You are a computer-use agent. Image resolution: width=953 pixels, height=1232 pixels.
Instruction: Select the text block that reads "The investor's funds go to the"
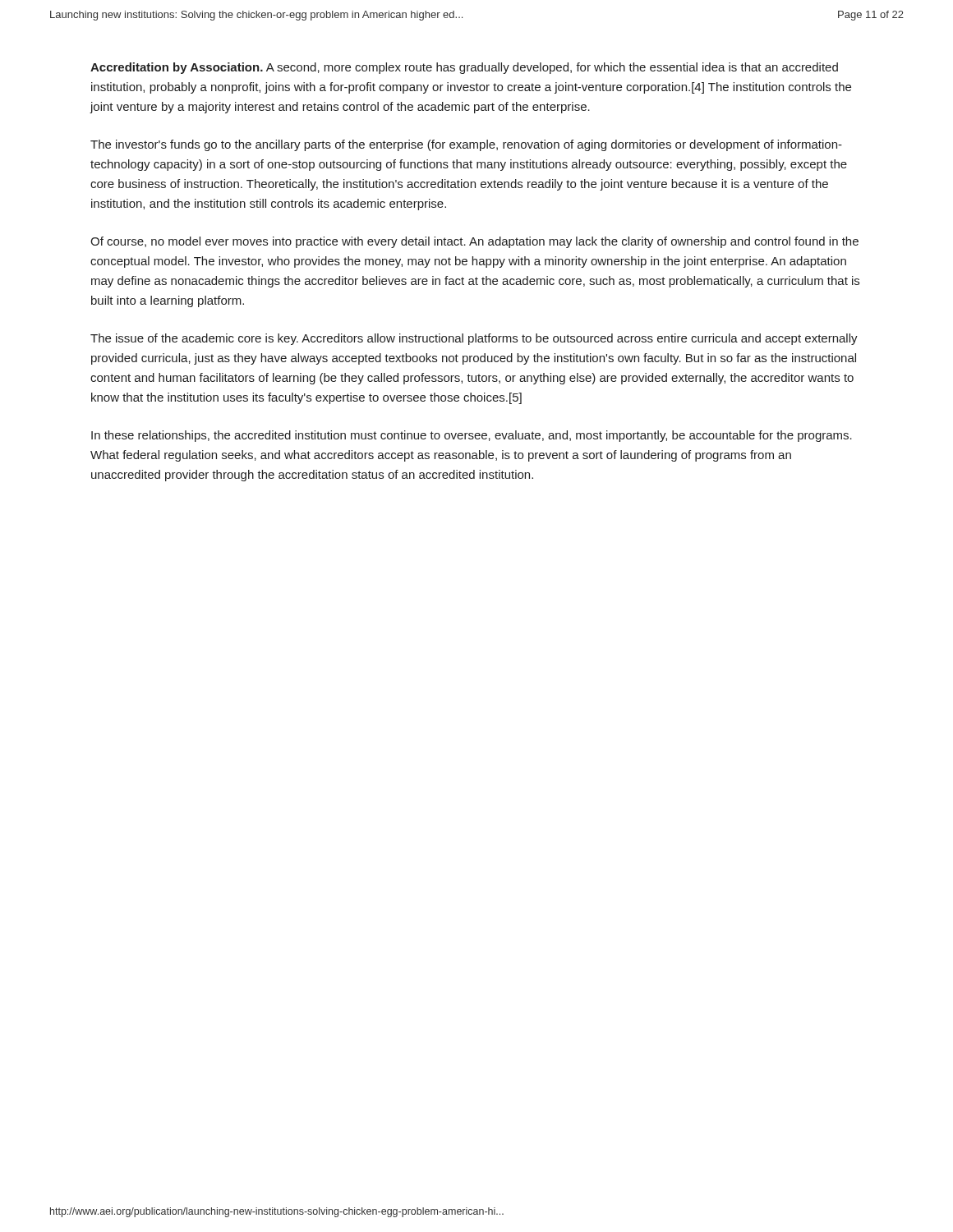pyautogui.click(x=469, y=174)
